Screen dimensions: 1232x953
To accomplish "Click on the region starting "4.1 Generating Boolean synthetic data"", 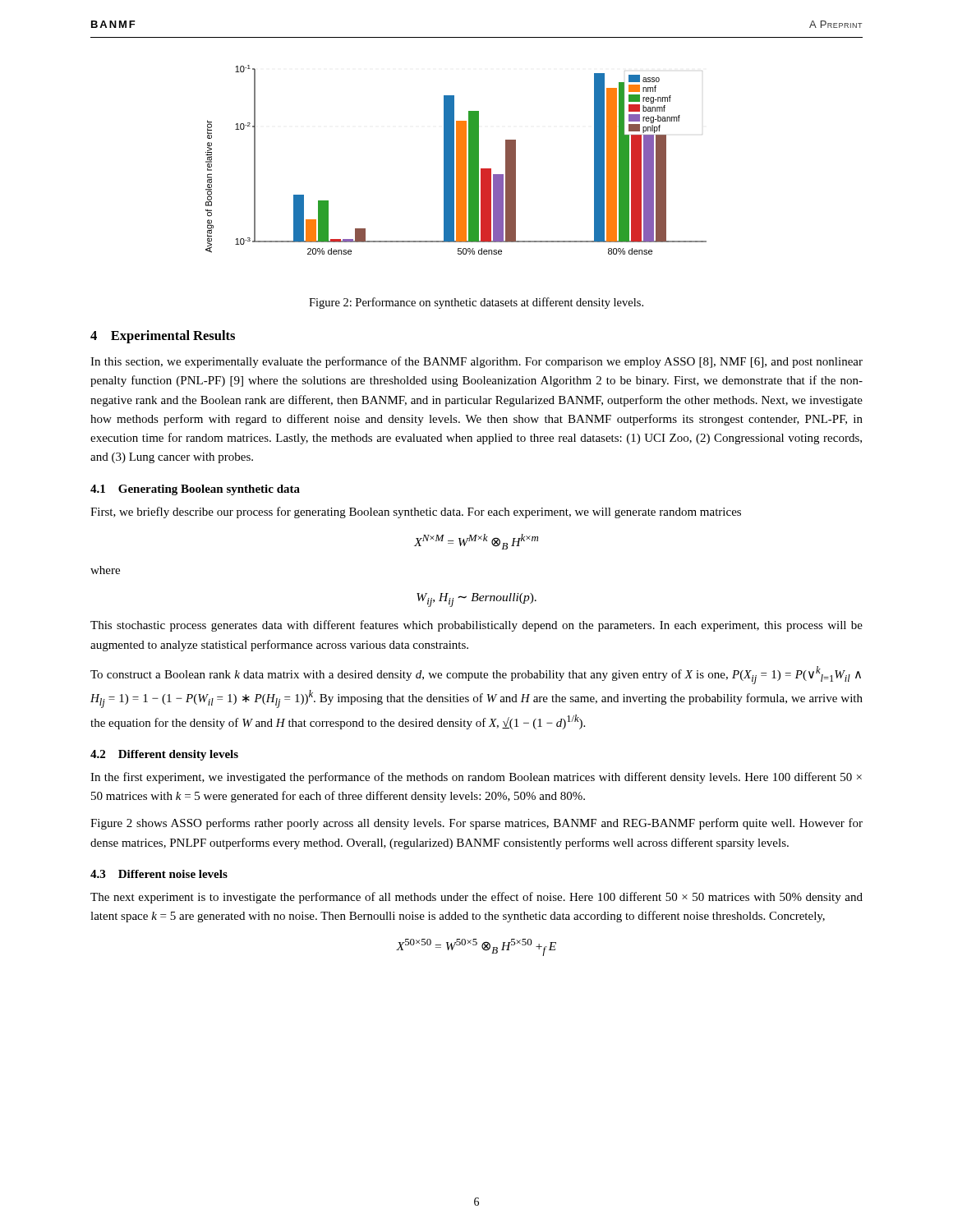I will point(195,488).
